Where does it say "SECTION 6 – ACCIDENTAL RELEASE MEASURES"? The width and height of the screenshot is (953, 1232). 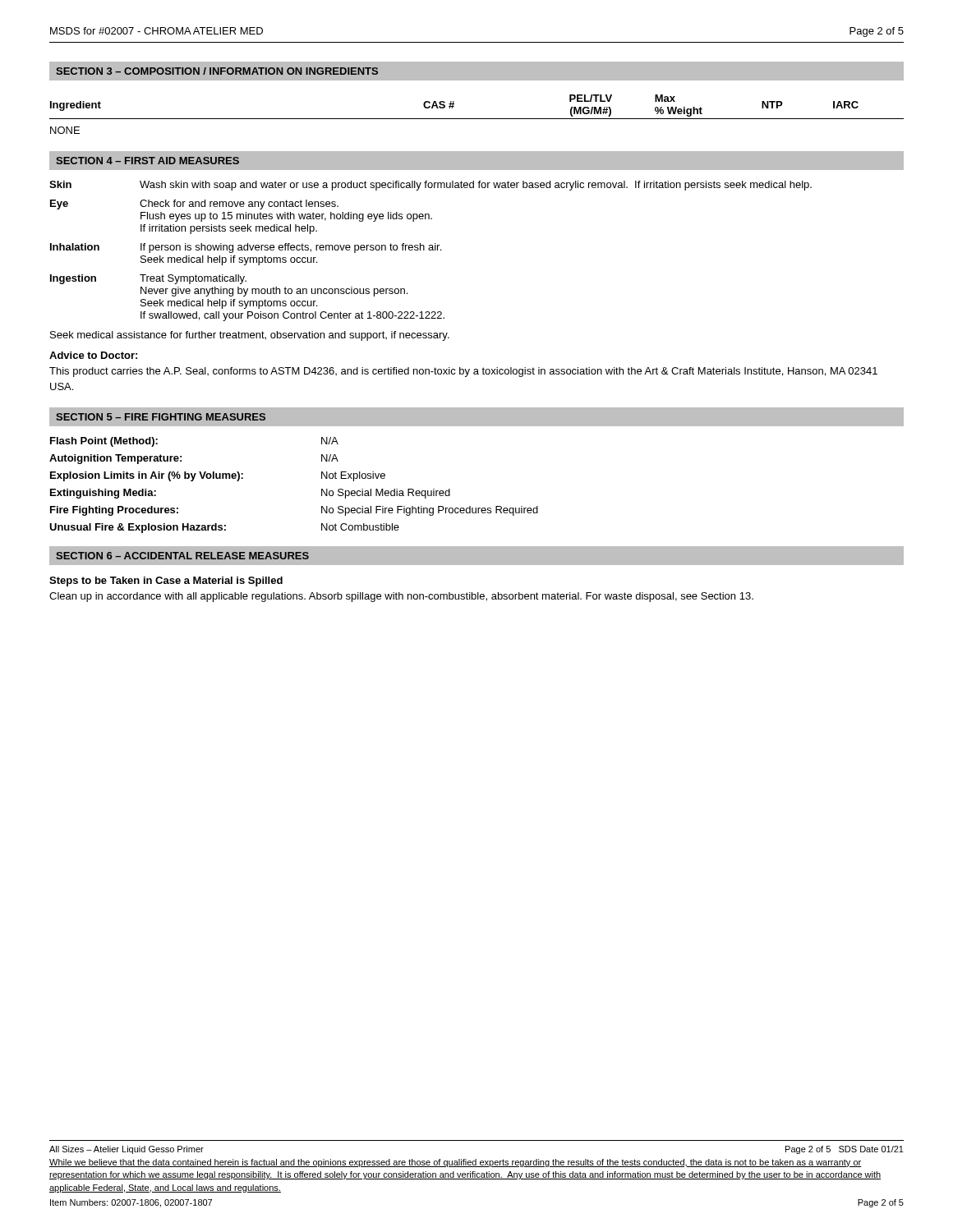[182, 556]
